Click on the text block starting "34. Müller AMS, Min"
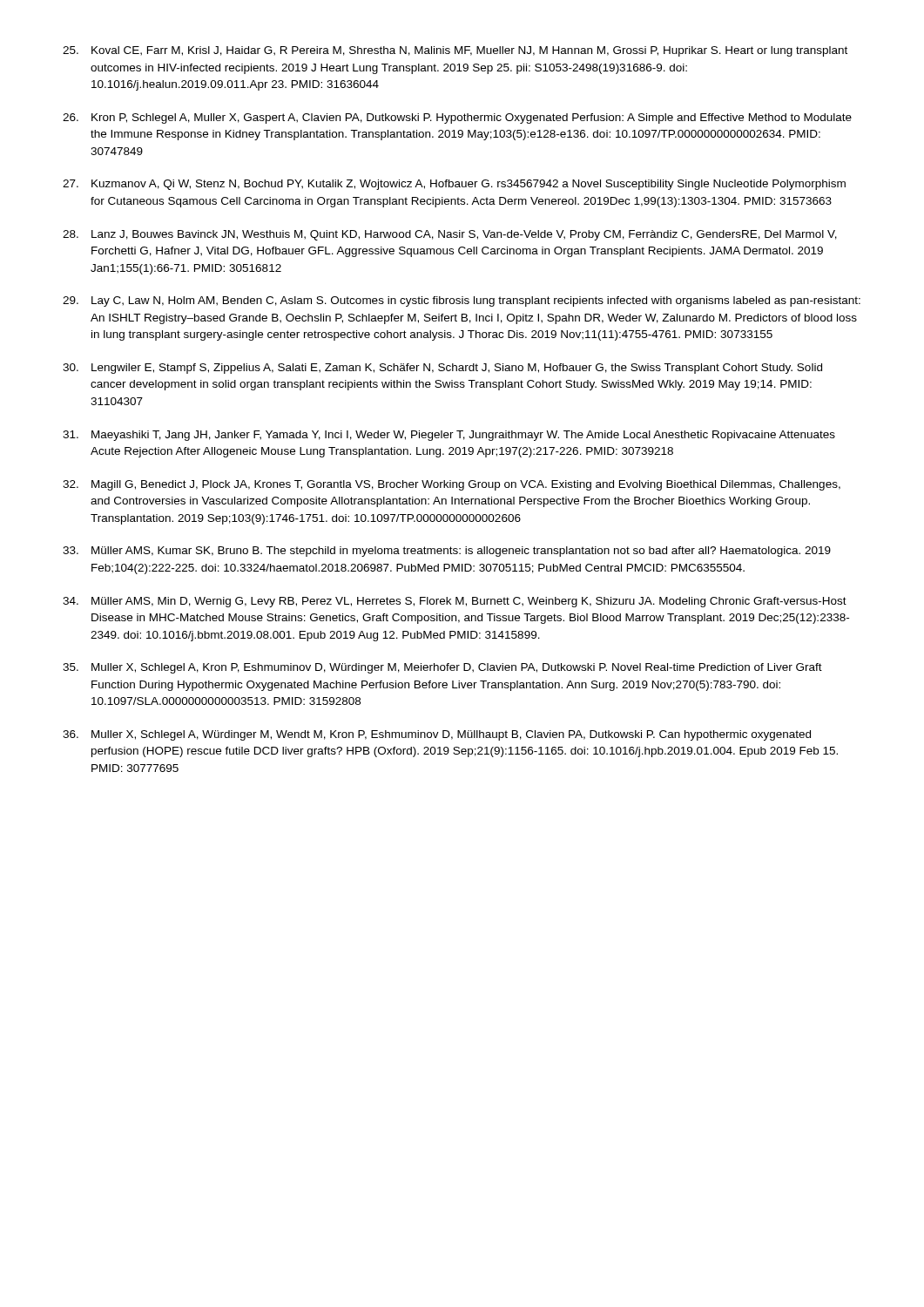 pos(462,618)
